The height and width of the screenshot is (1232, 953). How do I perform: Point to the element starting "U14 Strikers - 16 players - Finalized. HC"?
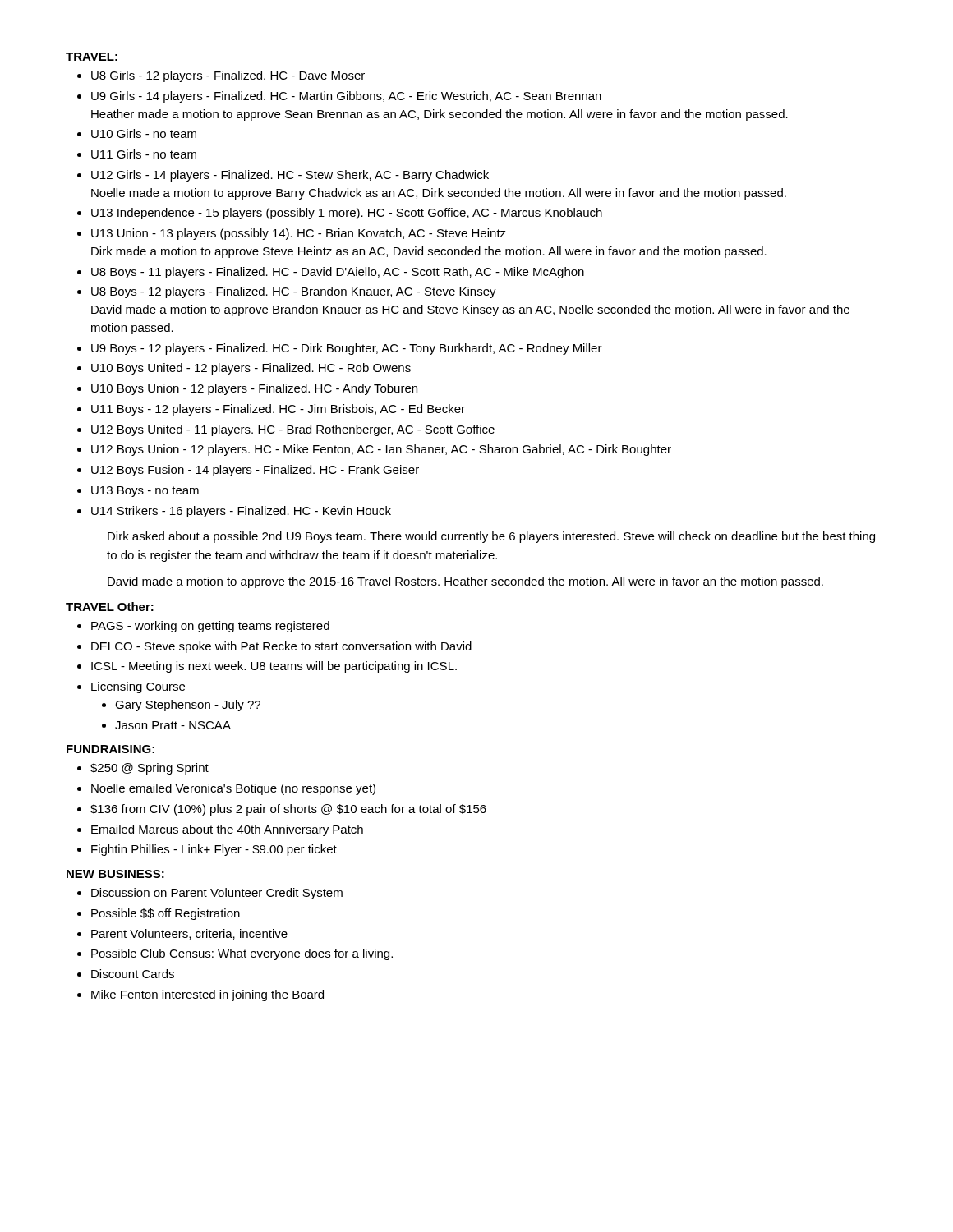tap(241, 510)
